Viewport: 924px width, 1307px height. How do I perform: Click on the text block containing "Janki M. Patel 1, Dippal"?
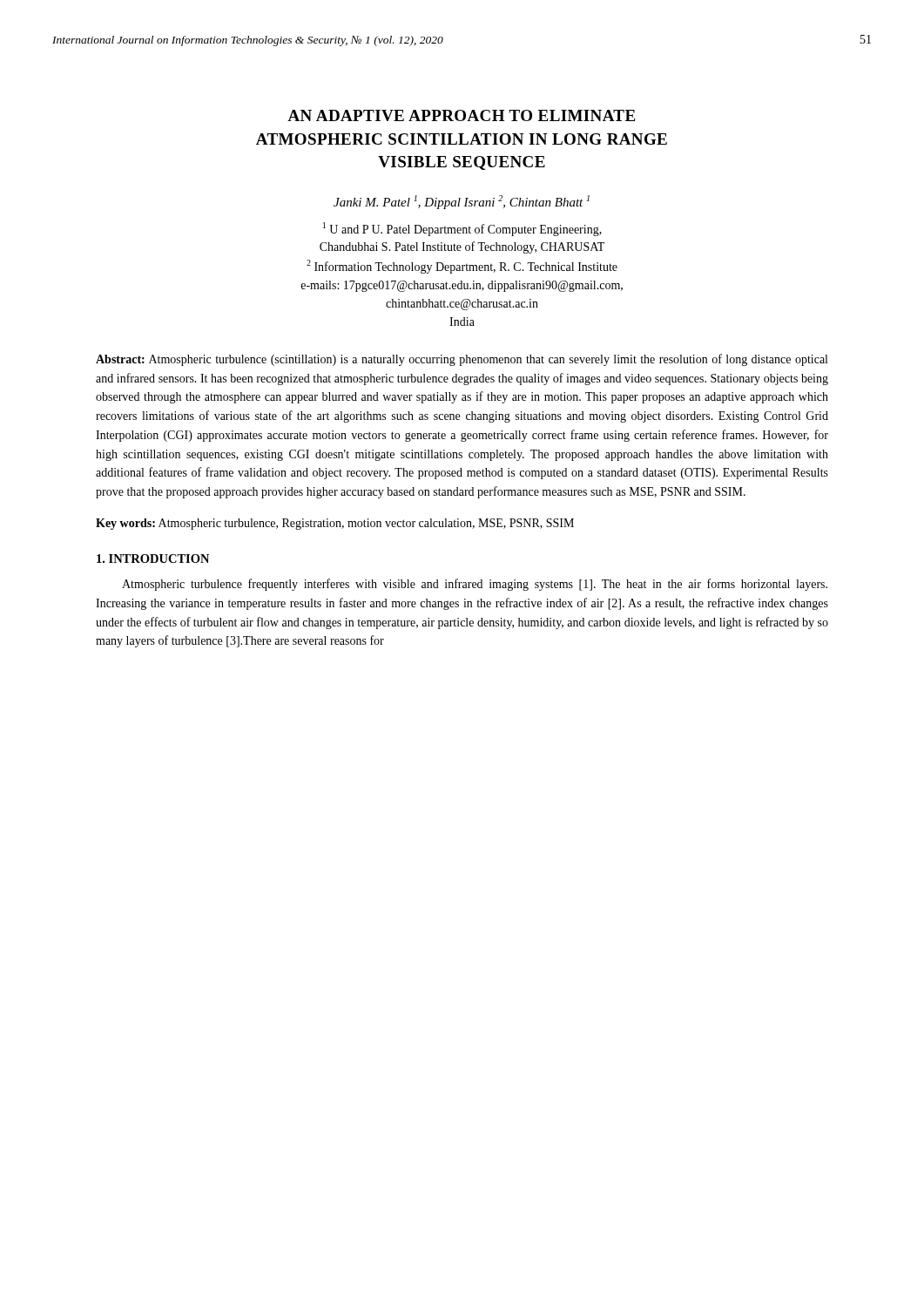click(462, 201)
